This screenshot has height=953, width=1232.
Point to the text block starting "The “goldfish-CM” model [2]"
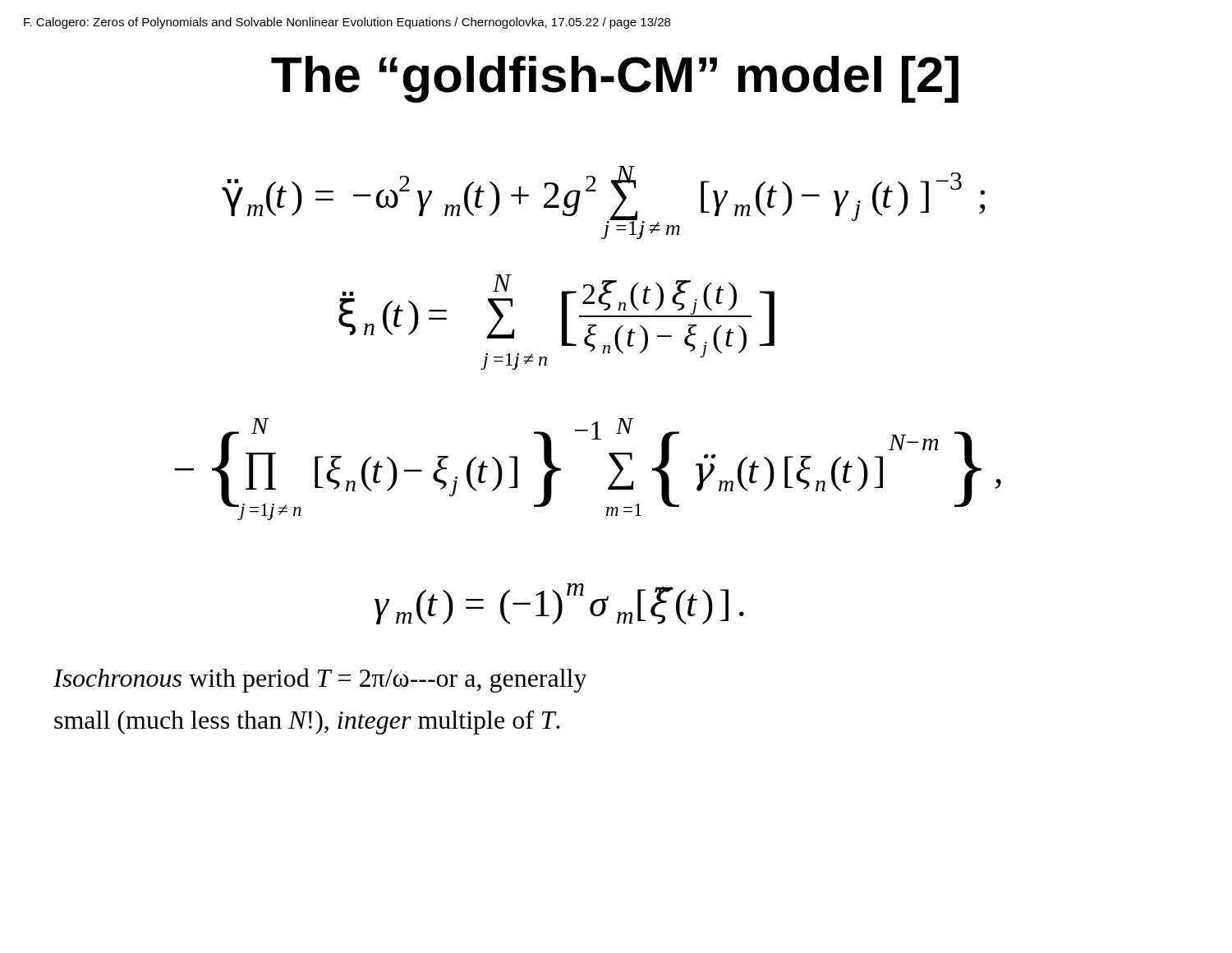(x=616, y=74)
